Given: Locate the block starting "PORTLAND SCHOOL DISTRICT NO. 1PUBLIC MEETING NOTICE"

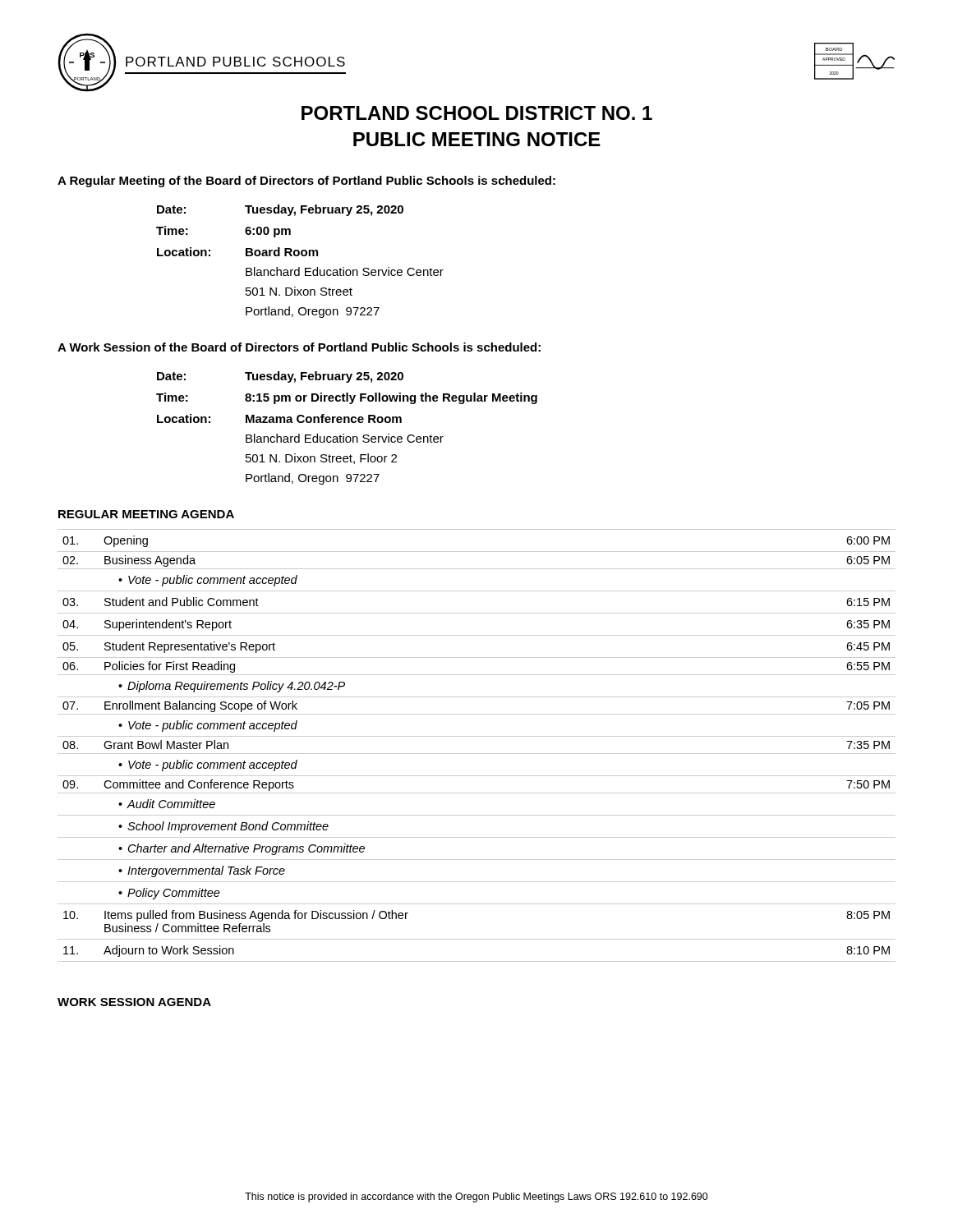Looking at the screenshot, I should click(476, 127).
